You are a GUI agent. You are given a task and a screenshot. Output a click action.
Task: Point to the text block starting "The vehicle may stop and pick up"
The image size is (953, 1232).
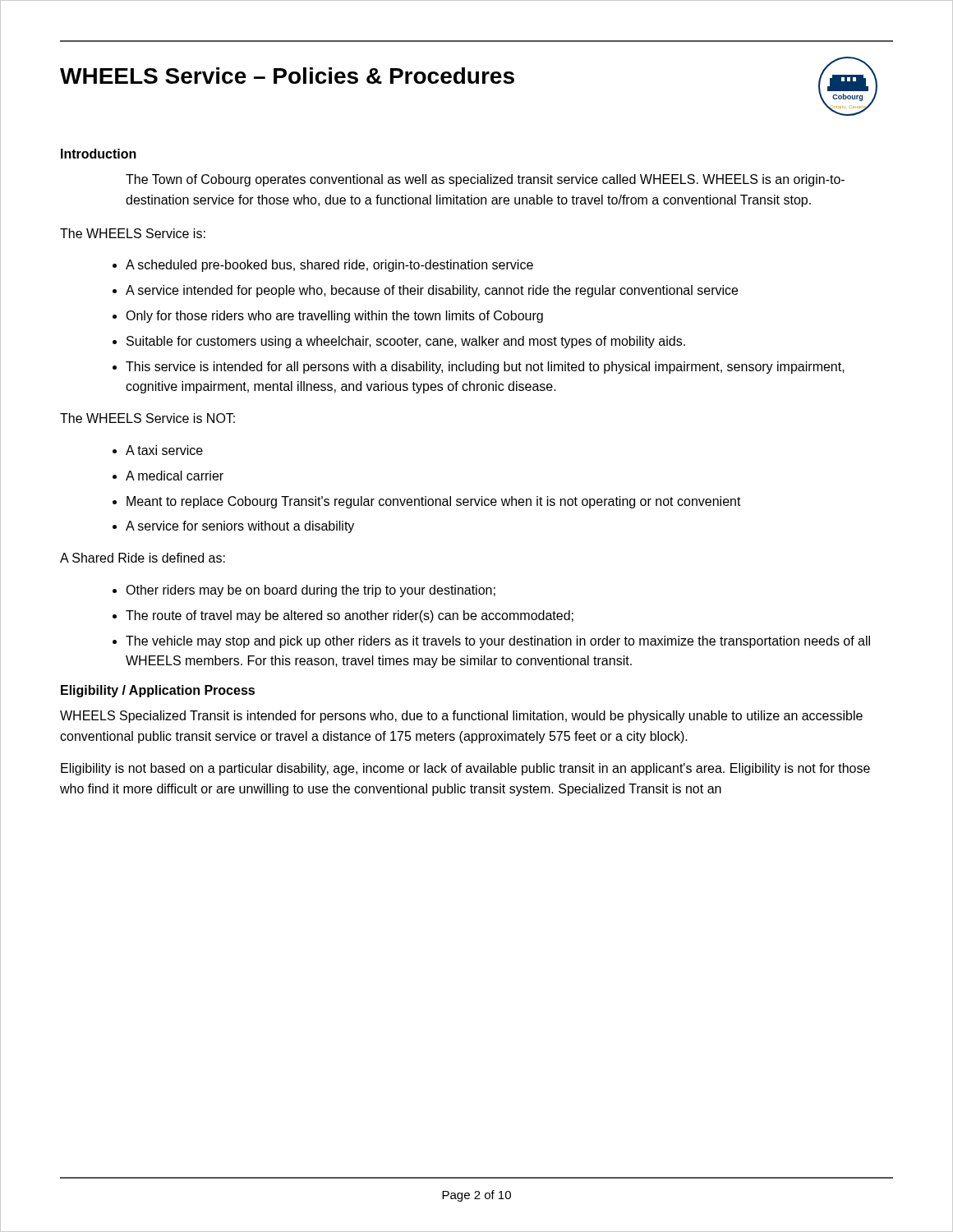pyautogui.click(x=498, y=651)
